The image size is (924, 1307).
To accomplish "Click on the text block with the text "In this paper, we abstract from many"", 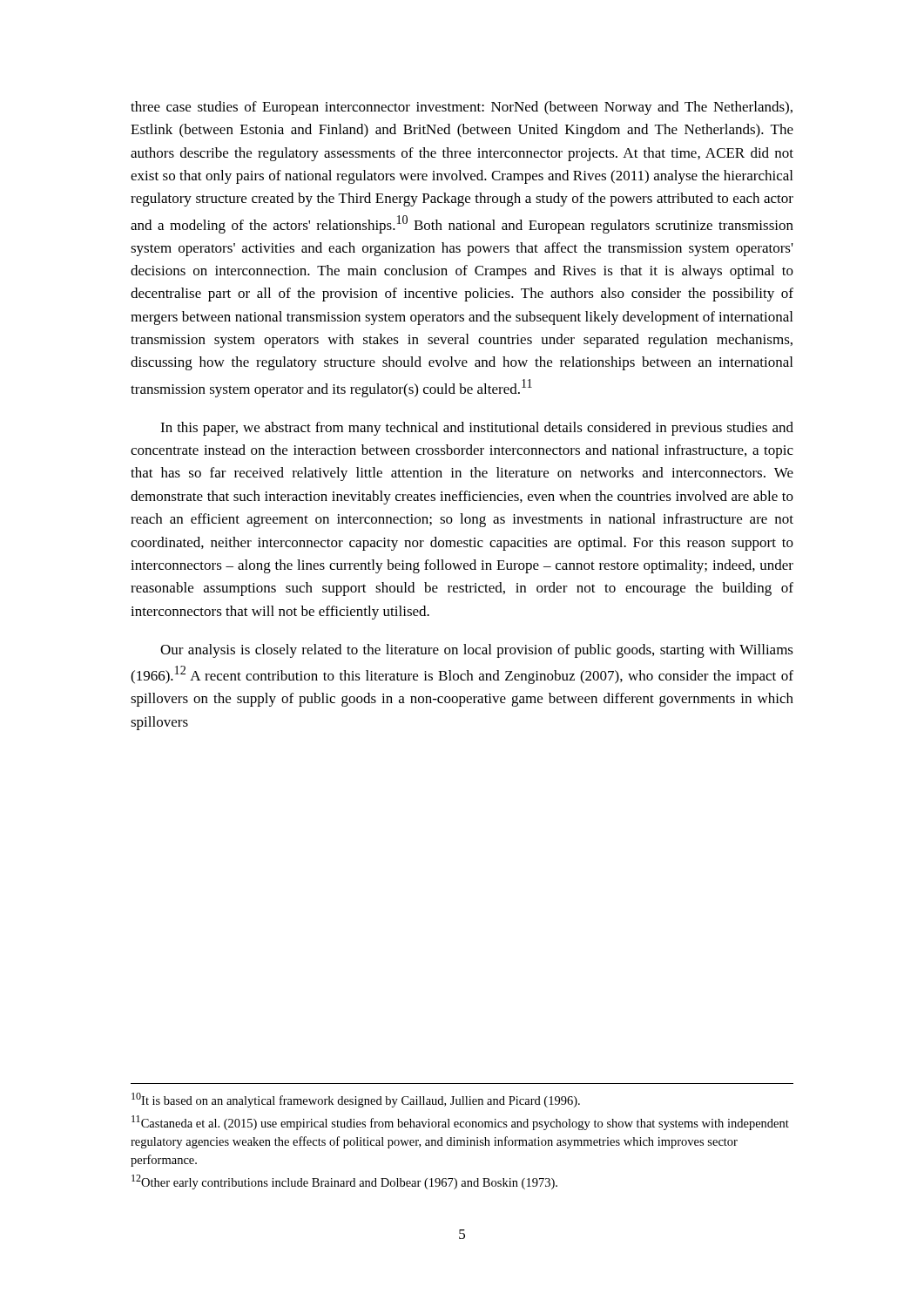I will point(462,520).
